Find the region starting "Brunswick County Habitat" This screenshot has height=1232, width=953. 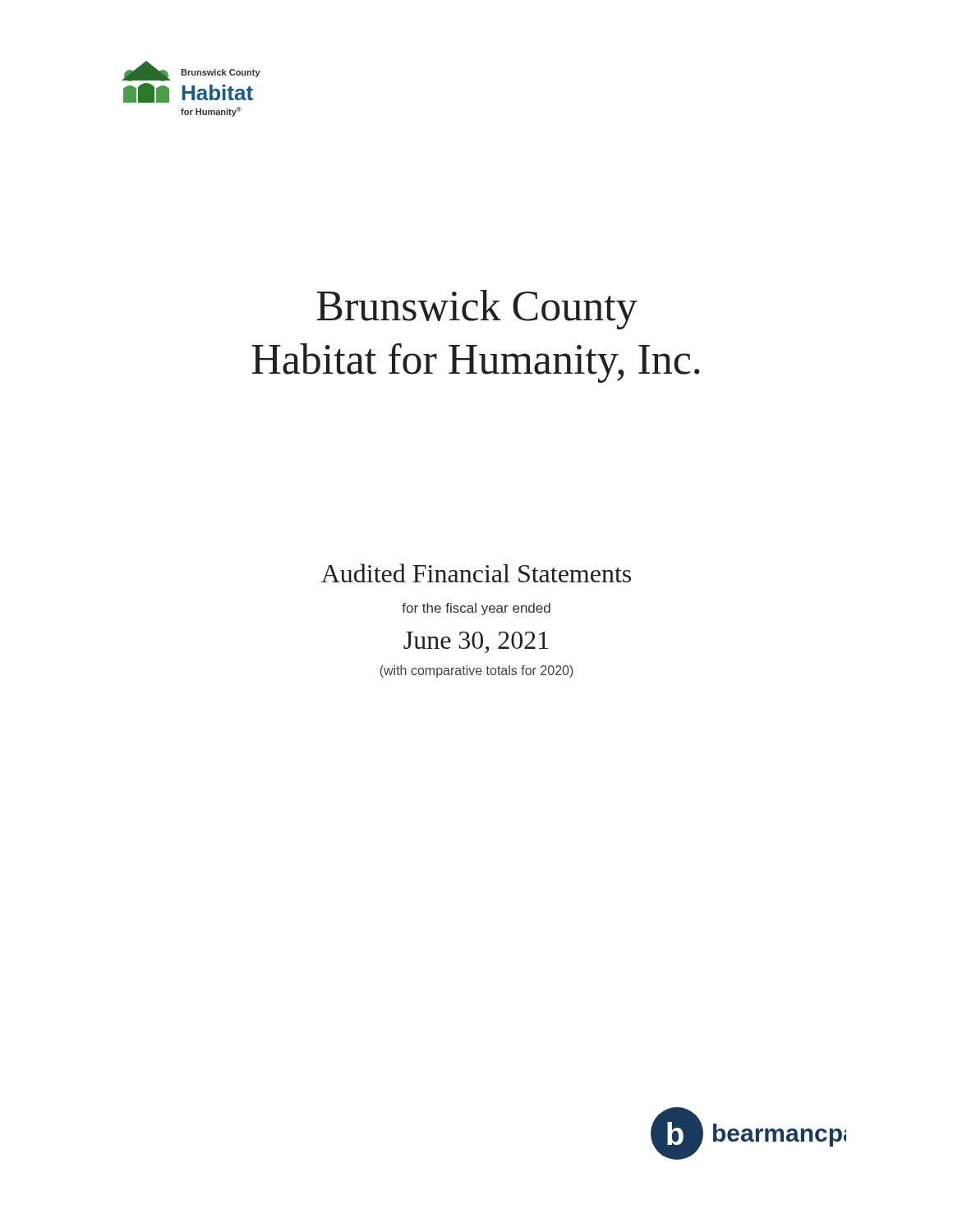coord(476,333)
